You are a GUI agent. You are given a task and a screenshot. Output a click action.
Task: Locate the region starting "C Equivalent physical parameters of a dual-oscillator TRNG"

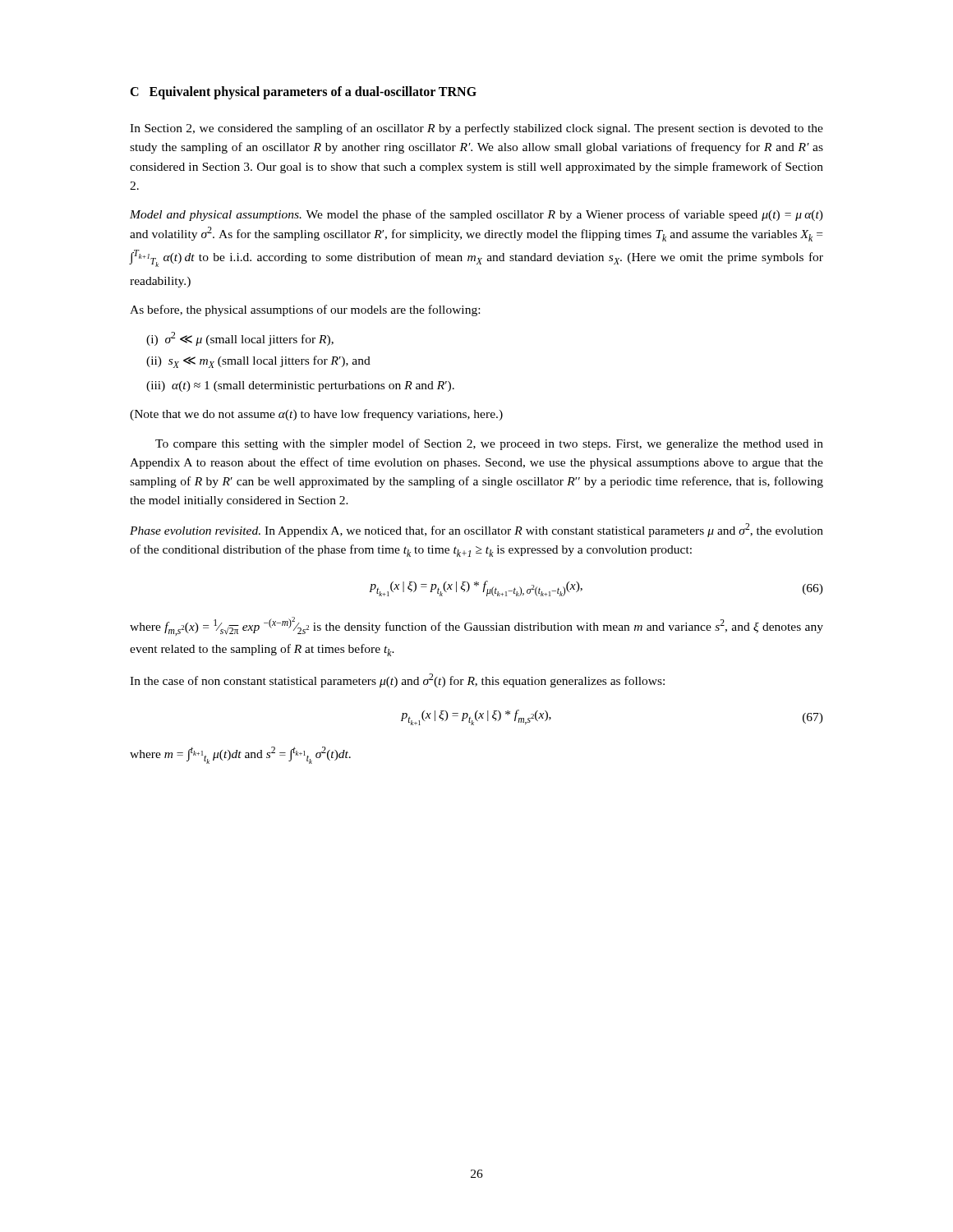pos(303,92)
